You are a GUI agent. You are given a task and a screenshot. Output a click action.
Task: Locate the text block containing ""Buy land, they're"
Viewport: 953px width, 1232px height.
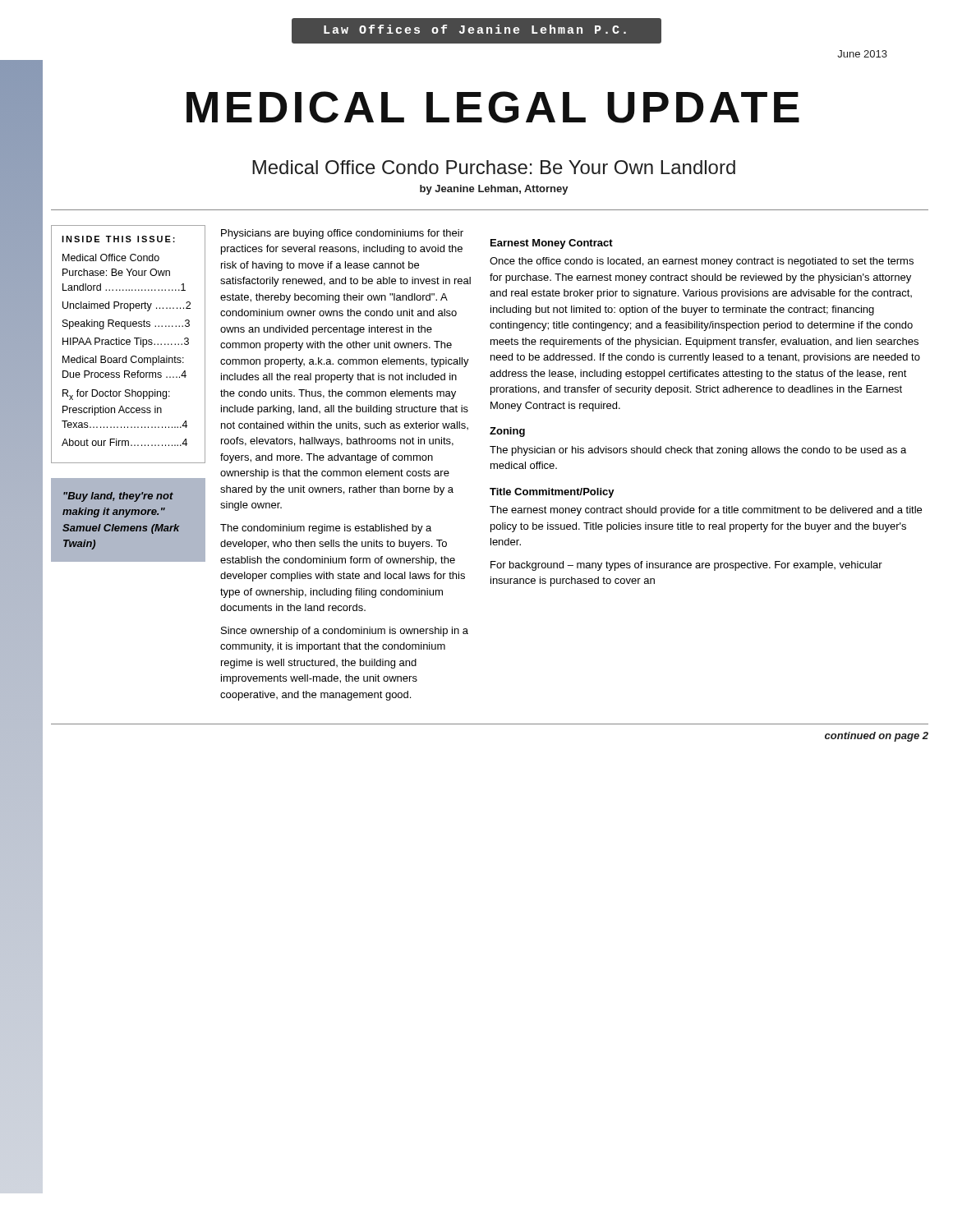121,519
